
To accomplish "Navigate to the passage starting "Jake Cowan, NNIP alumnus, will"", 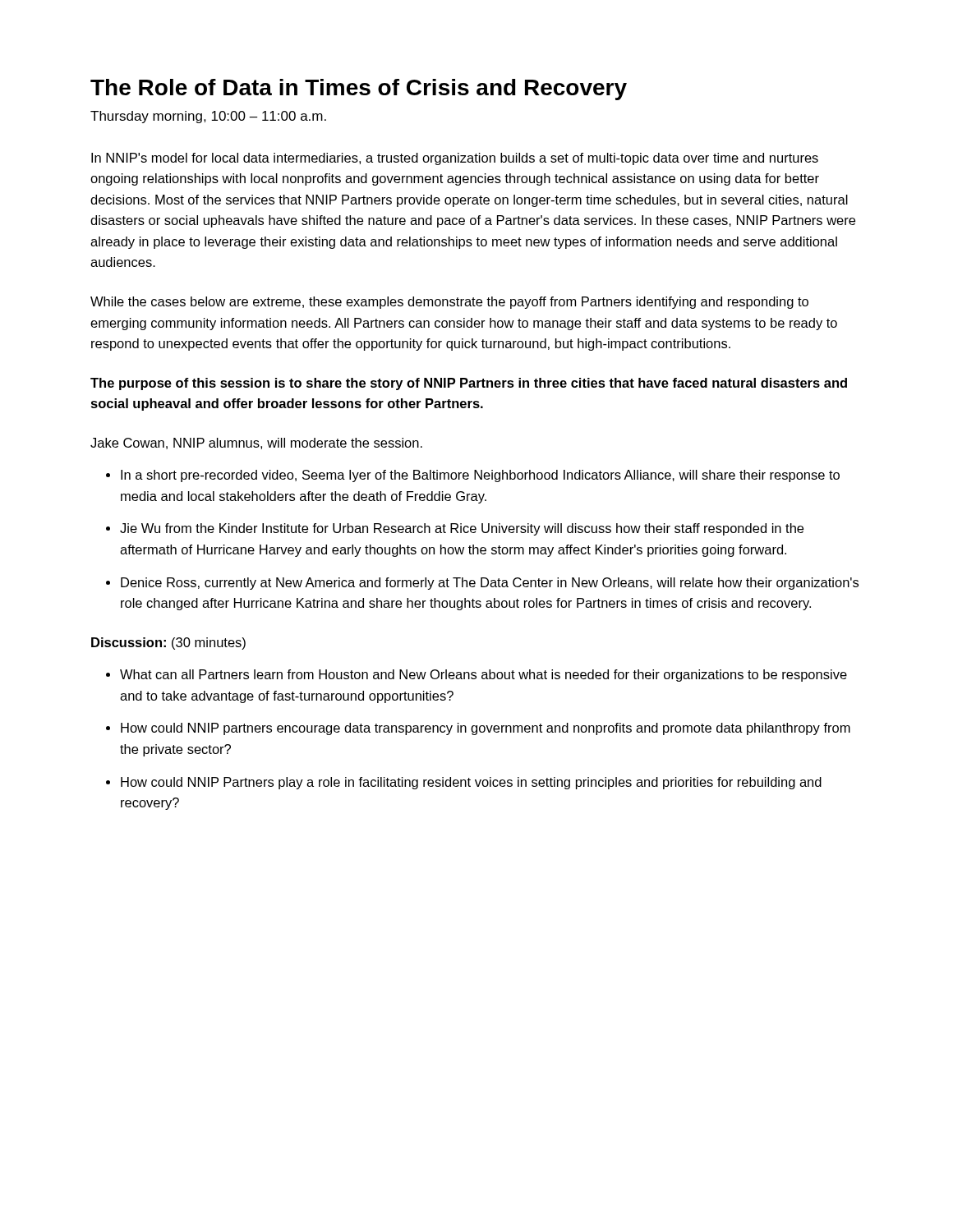I will pos(257,443).
